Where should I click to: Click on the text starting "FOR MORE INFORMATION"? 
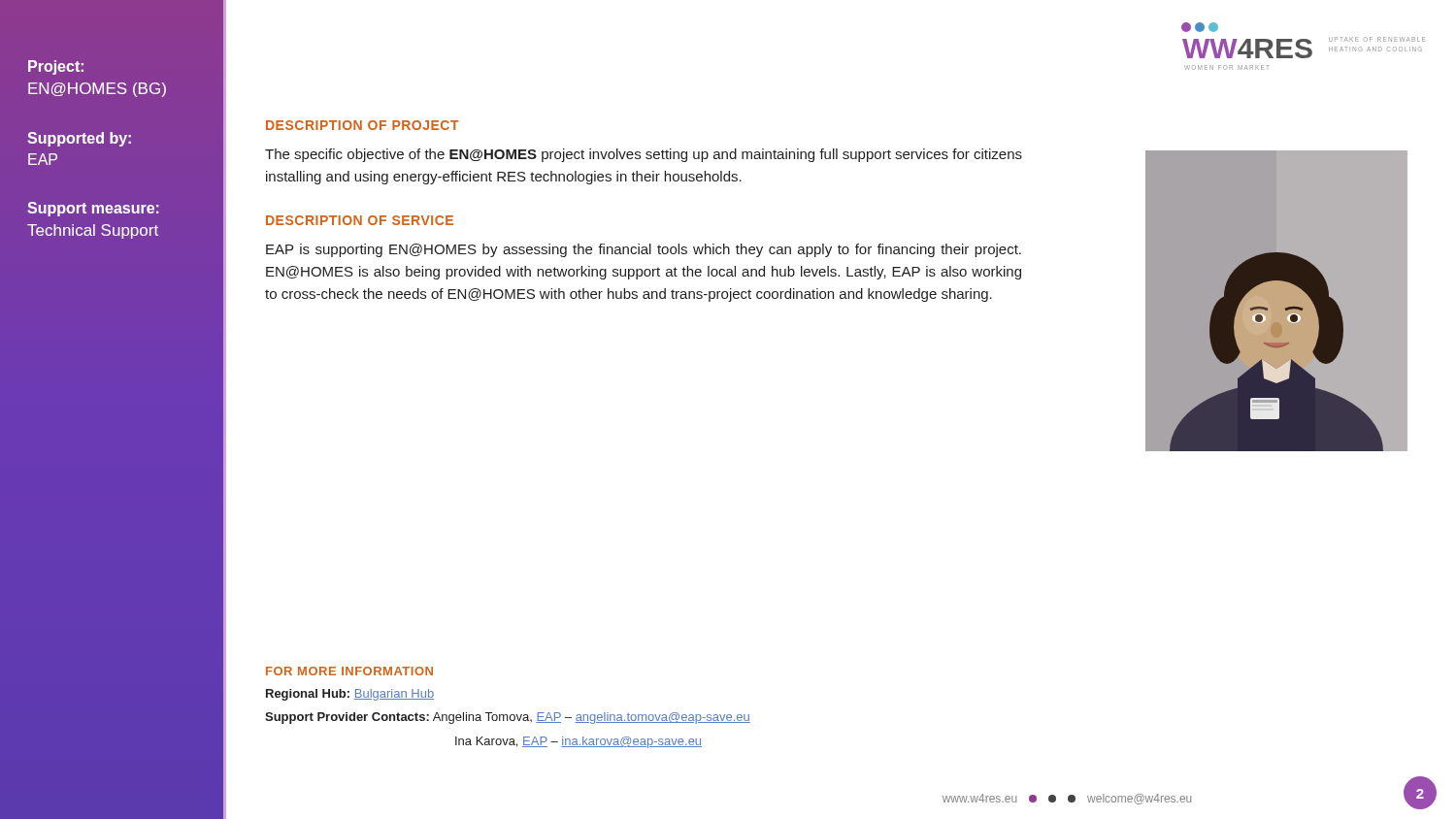coord(350,671)
